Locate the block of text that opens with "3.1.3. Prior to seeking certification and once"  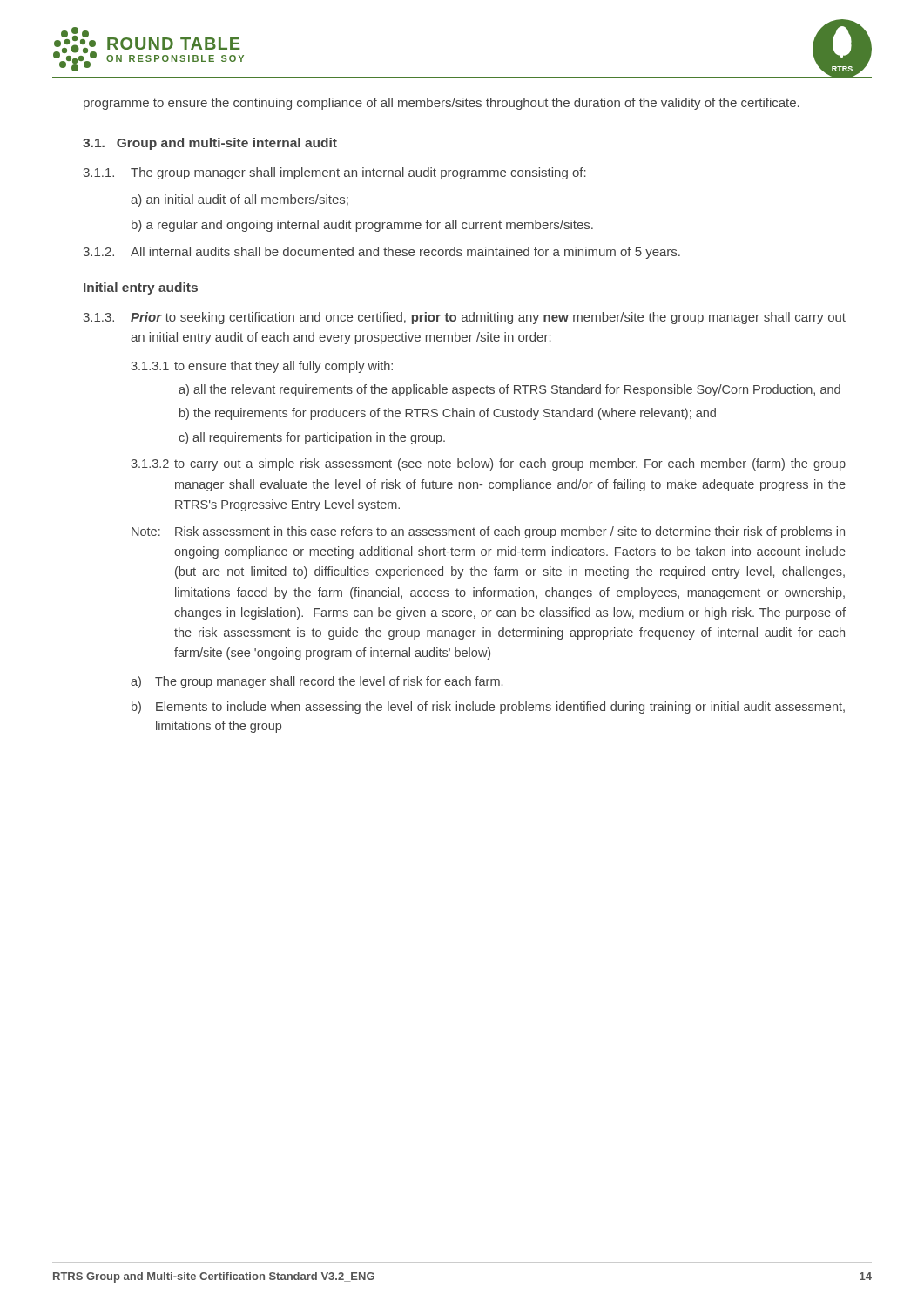[x=464, y=327]
